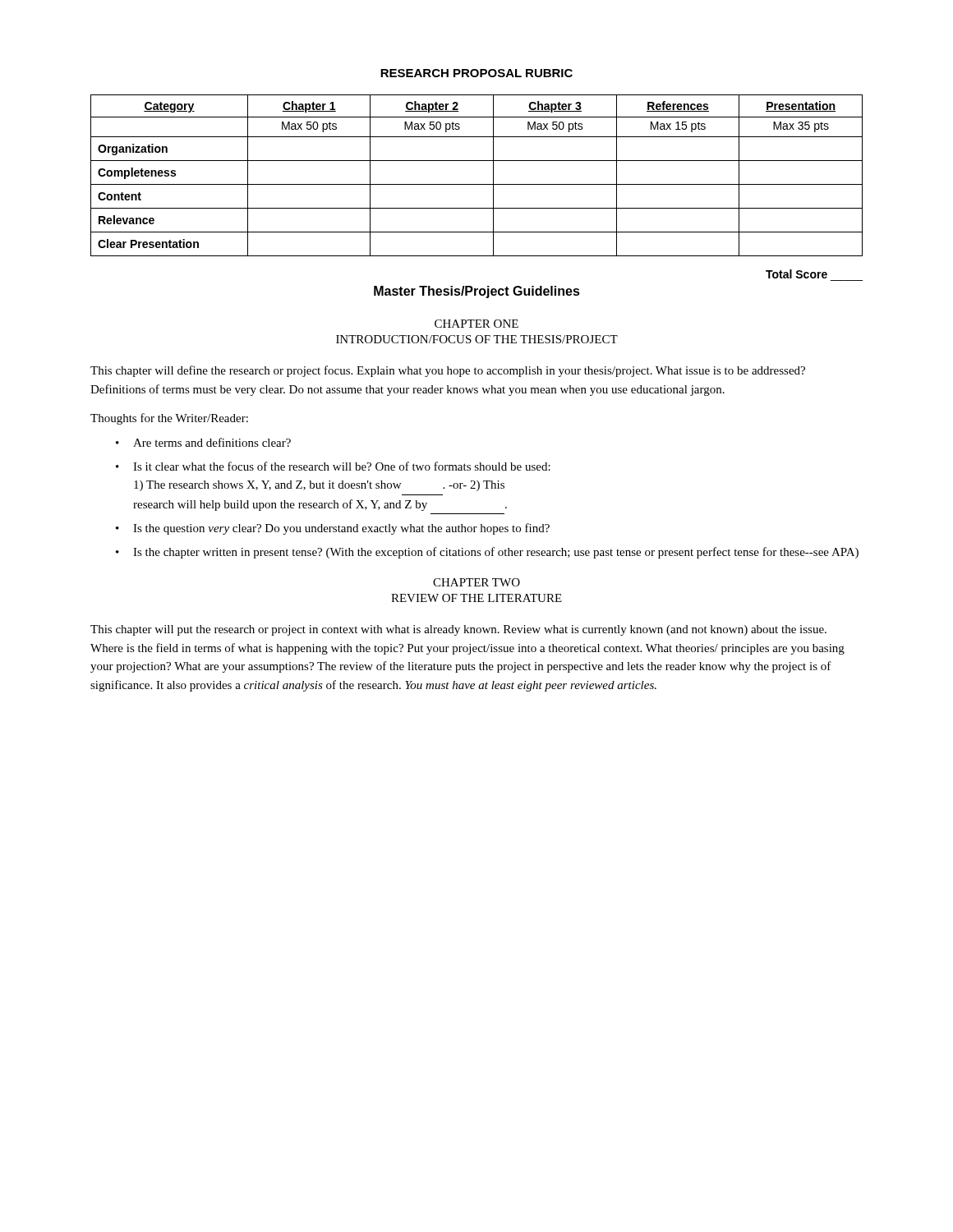The height and width of the screenshot is (1232, 953).
Task: Where does it say "CHAPTER TWO REVIEW OF THE LITERATURE"?
Action: [476, 590]
